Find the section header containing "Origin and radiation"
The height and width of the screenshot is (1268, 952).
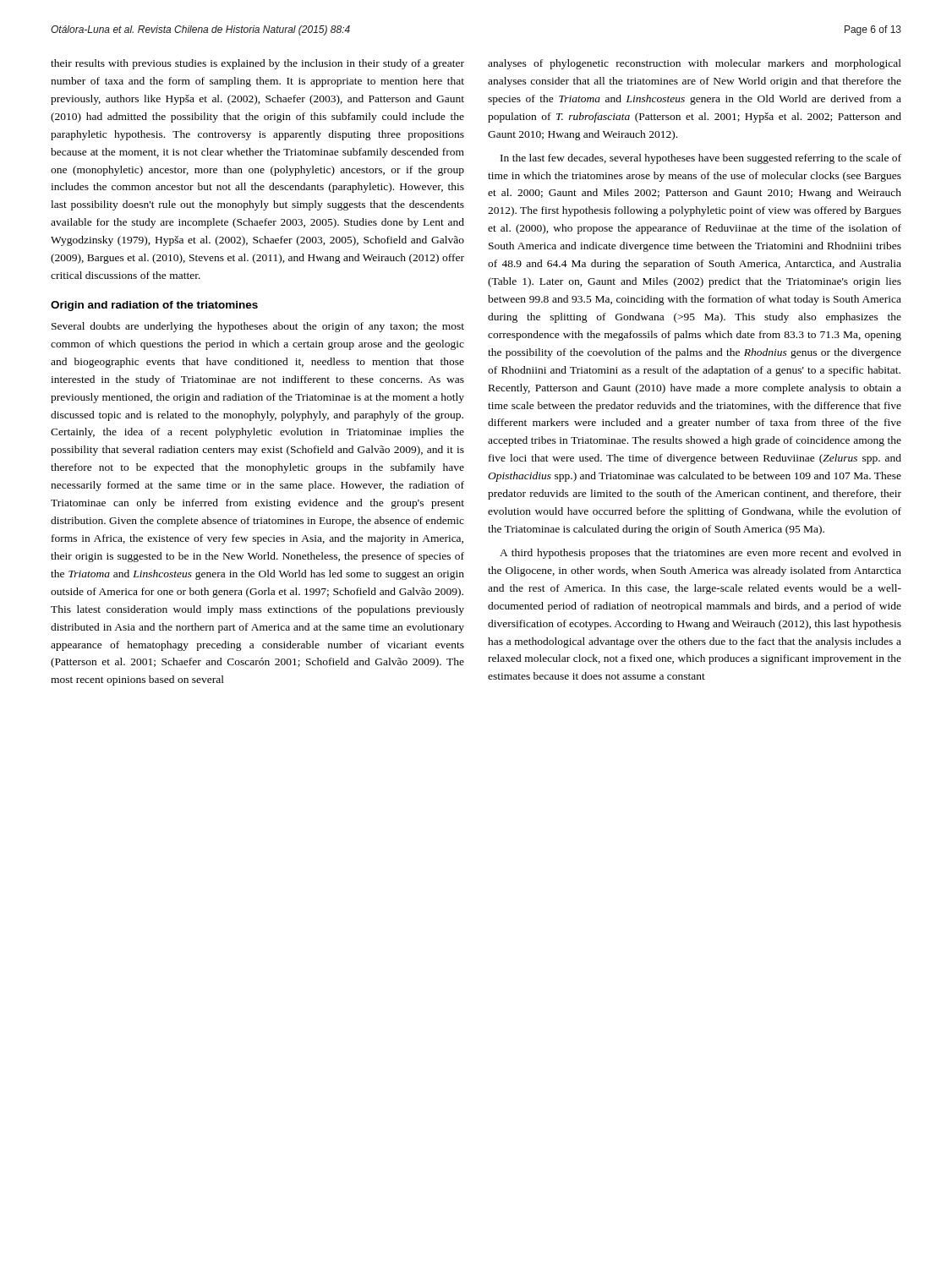[x=154, y=305]
